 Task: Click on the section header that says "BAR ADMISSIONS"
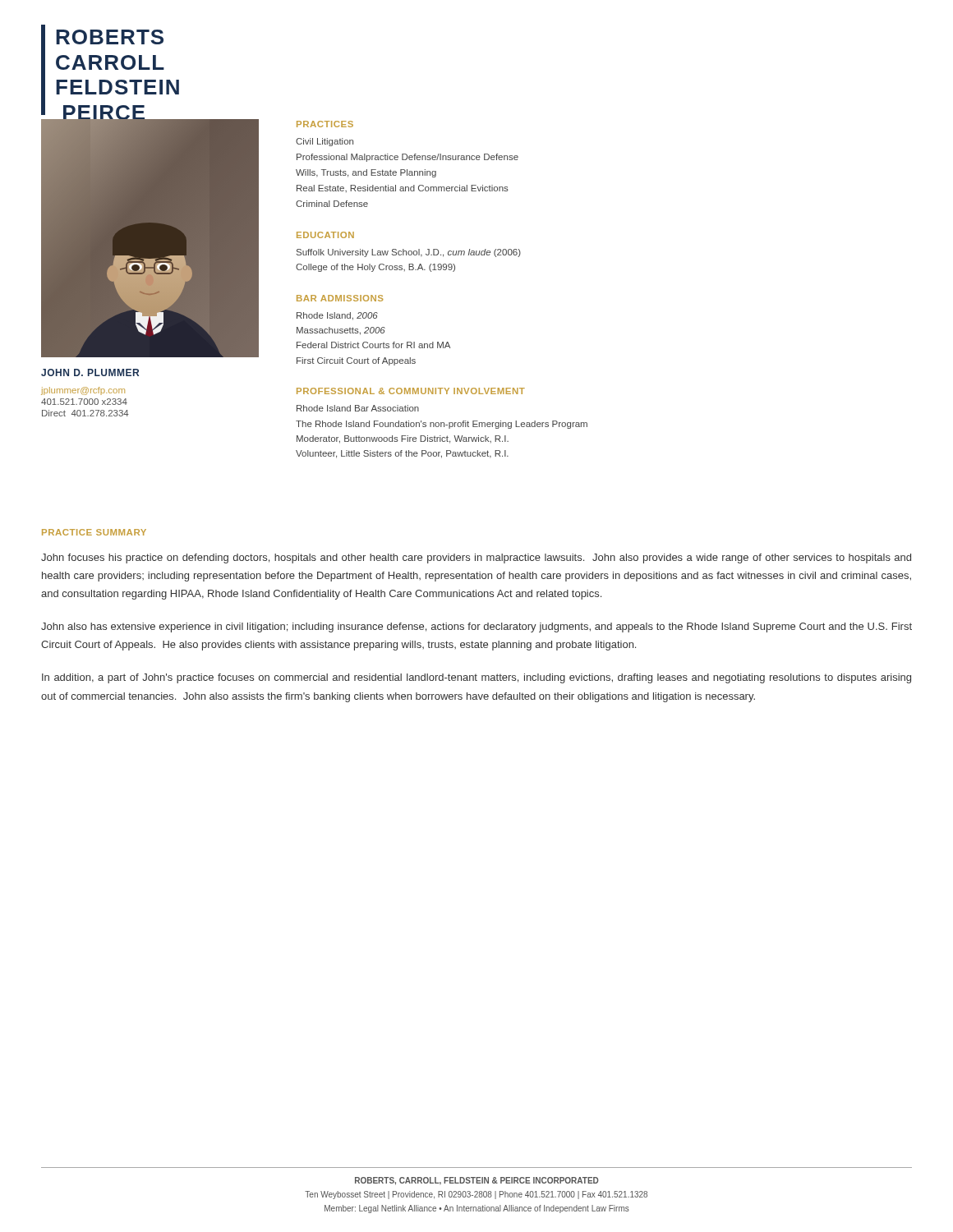tap(340, 298)
